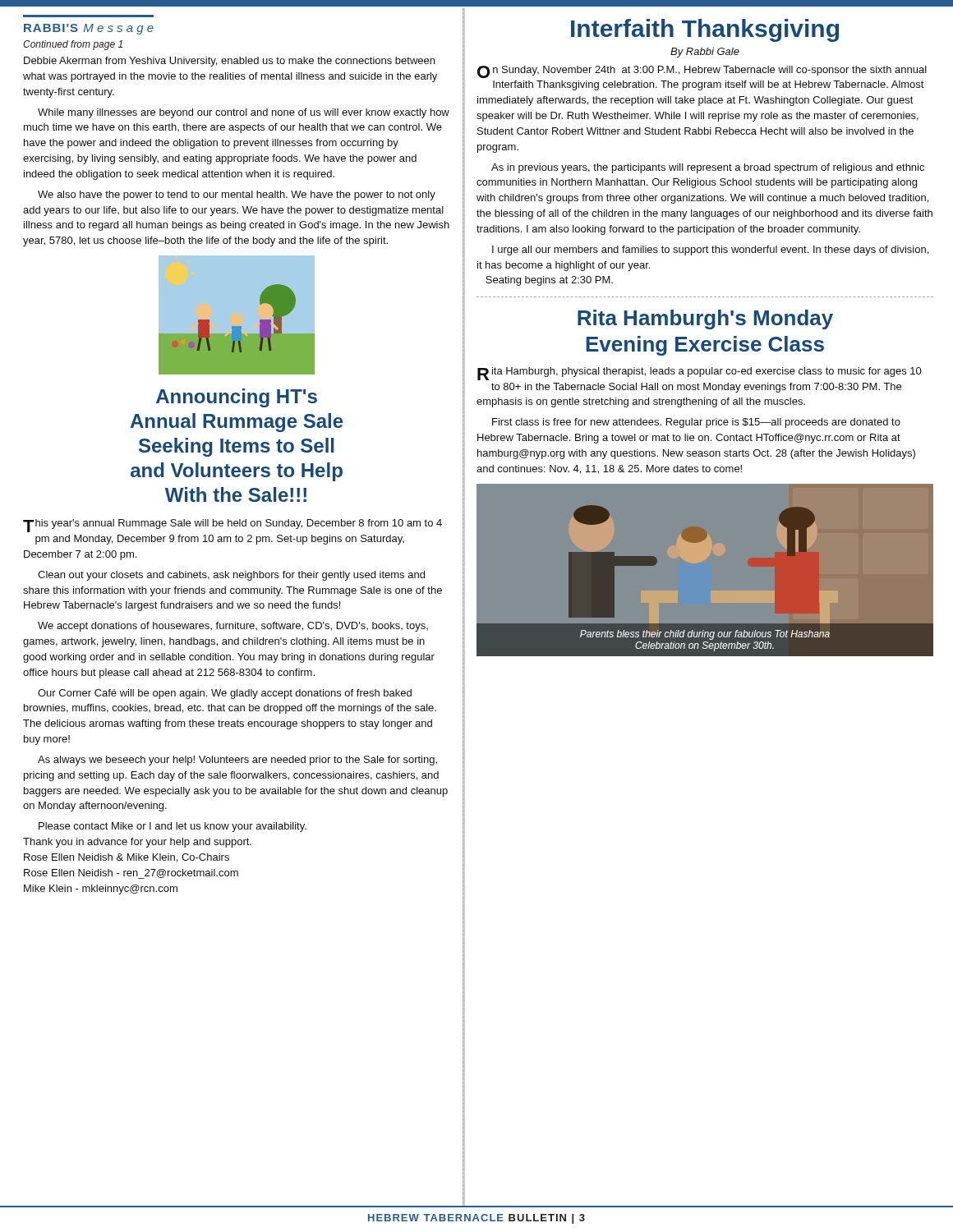
Task: Point to the passage starting "Rita Hamburgh, physical therapist, leads a popular"
Action: pyautogui.click(x=705, y=420)
